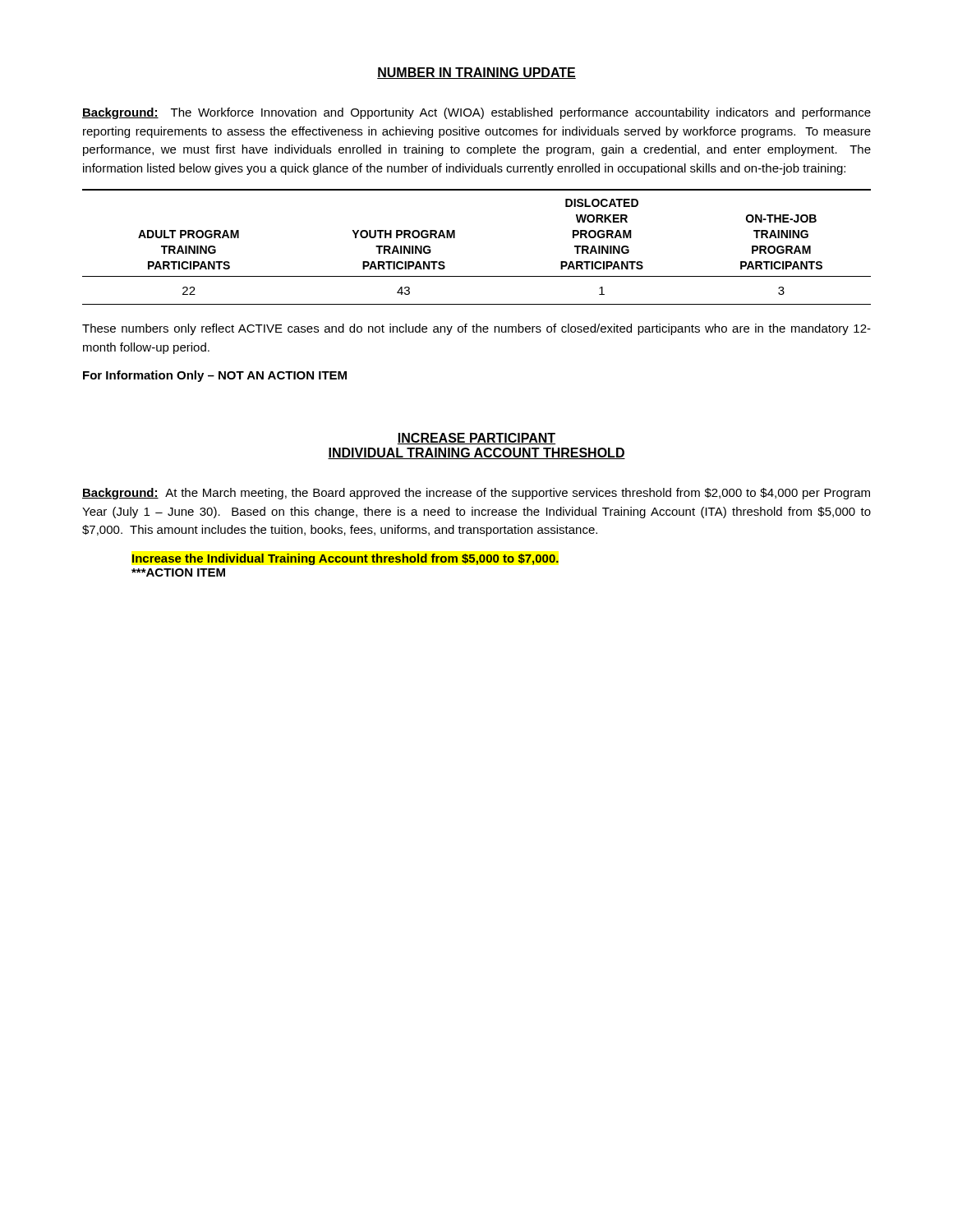Screen dimensions: 1232x953
Task: Point to "INCREASE PARTICIPANTINDIVIDUAL TRAINING ACCOUNT THRESHOLD"
Action: pos(476,446)
